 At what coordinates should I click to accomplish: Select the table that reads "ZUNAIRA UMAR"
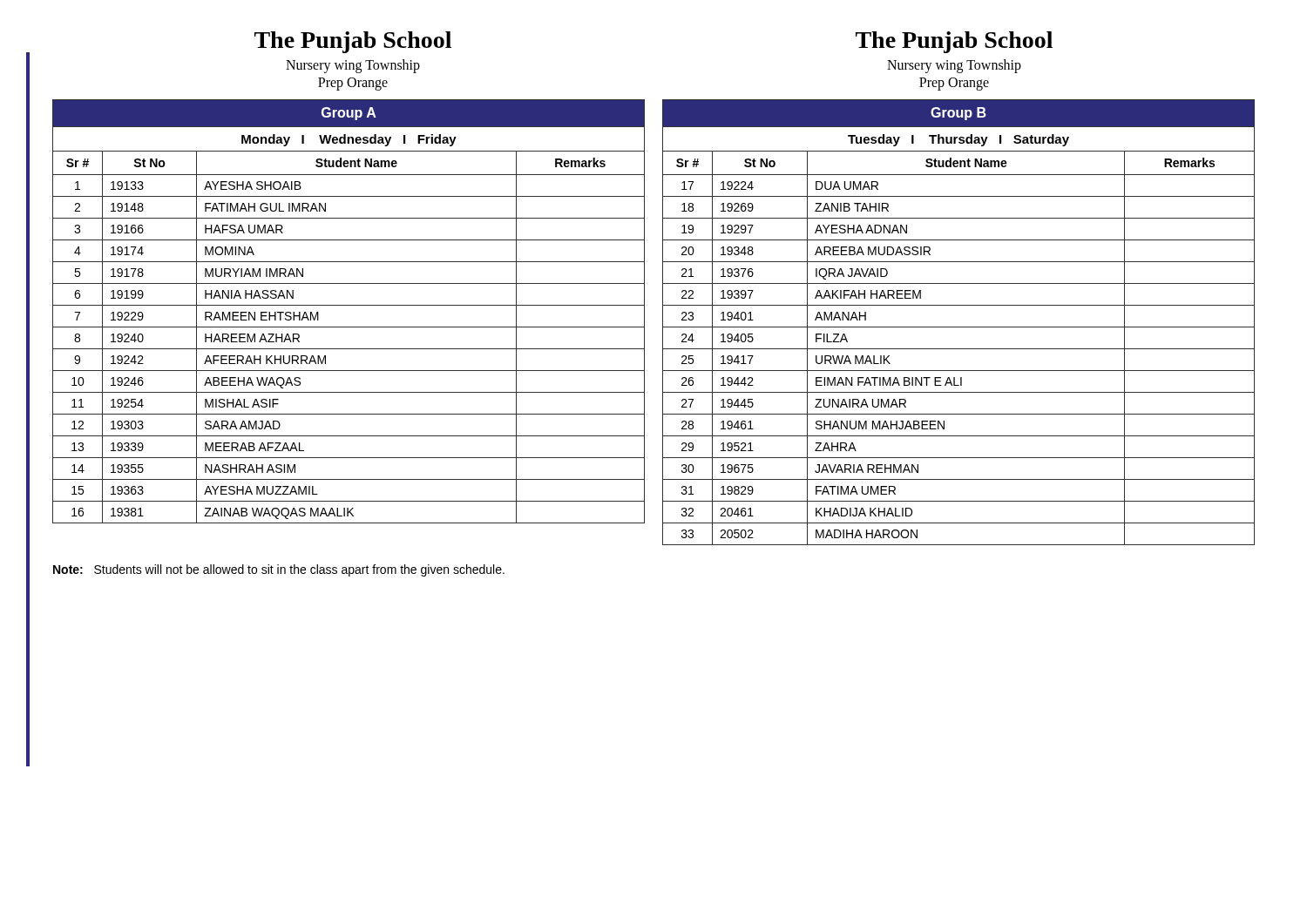coord(958,322)
